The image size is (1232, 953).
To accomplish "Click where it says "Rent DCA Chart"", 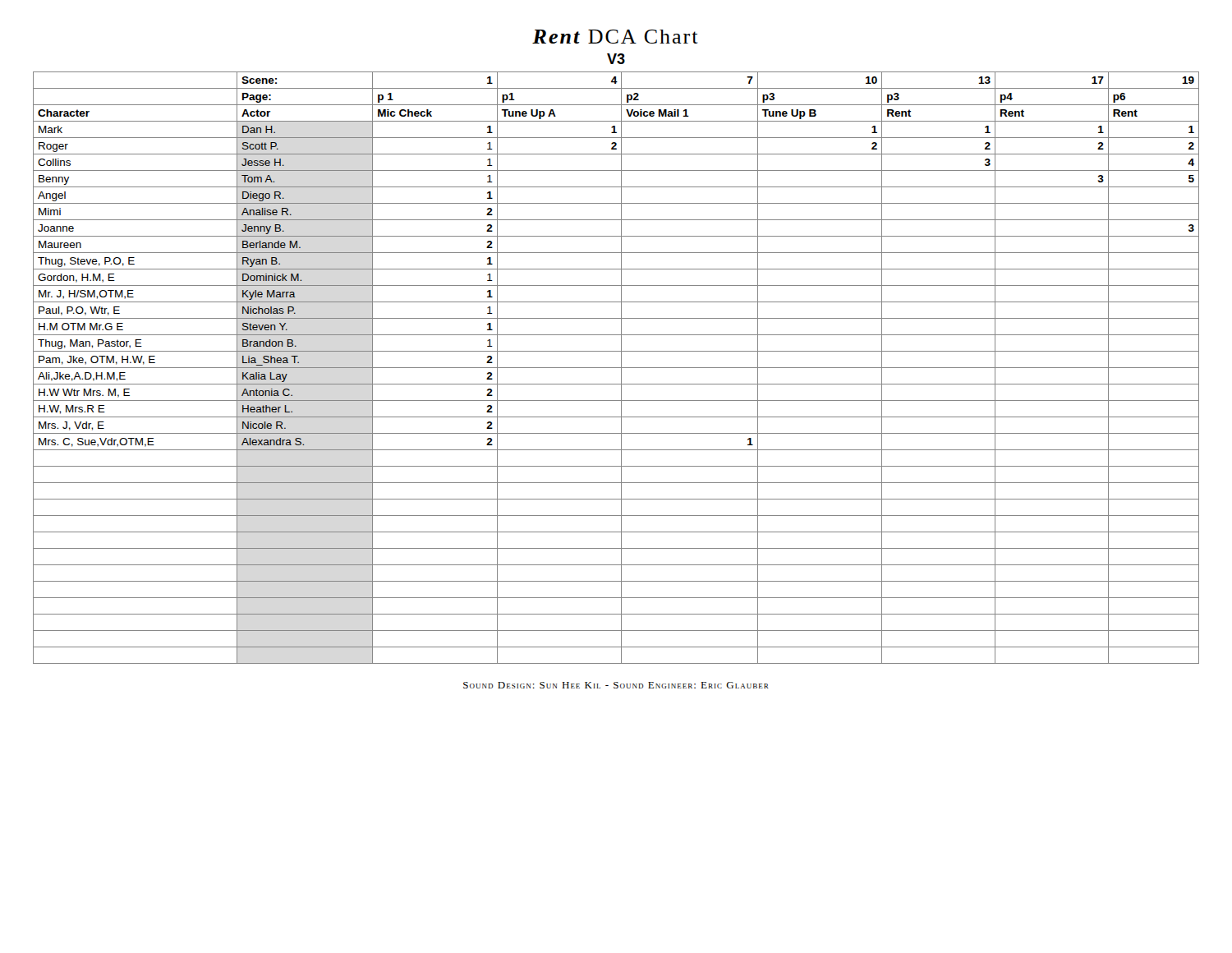I will [x=616, y=37].
